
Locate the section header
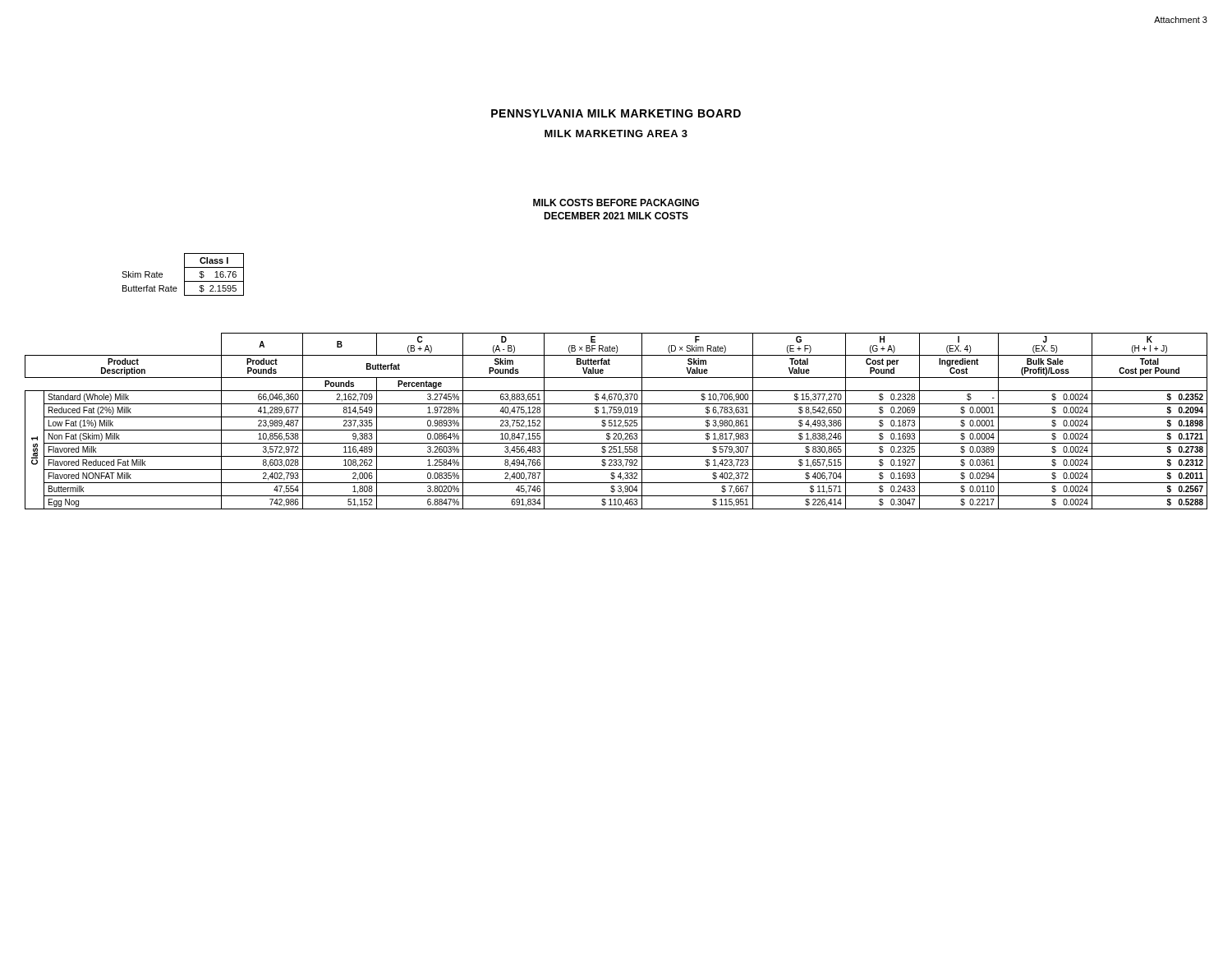[616, 210]
